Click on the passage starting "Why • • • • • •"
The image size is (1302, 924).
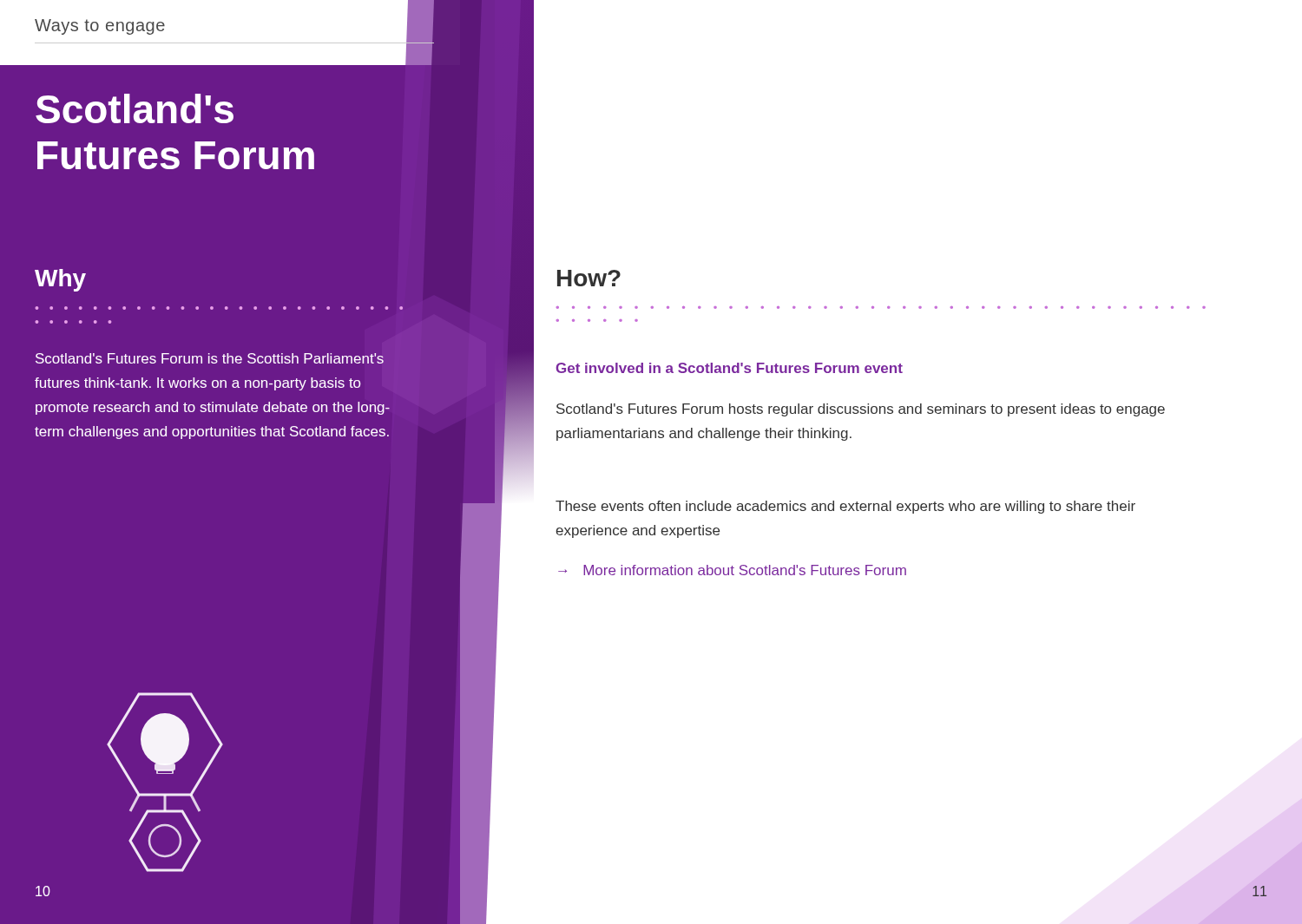226,297
